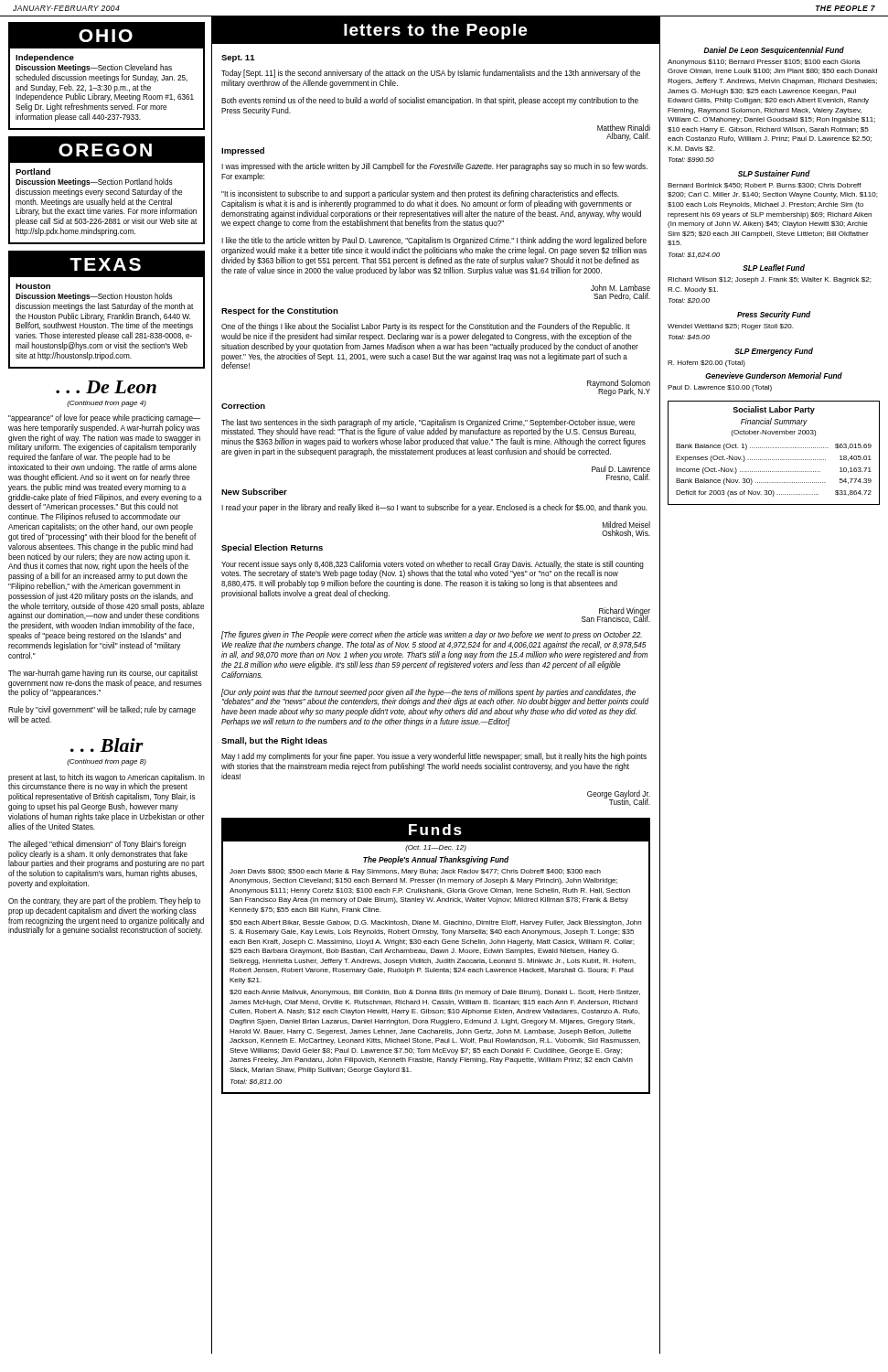This screenshot has width=888, height=1372.
Task: Where does it say "George Gaylord Jr.Tustin, Calif."?
Action: point(619,798)
